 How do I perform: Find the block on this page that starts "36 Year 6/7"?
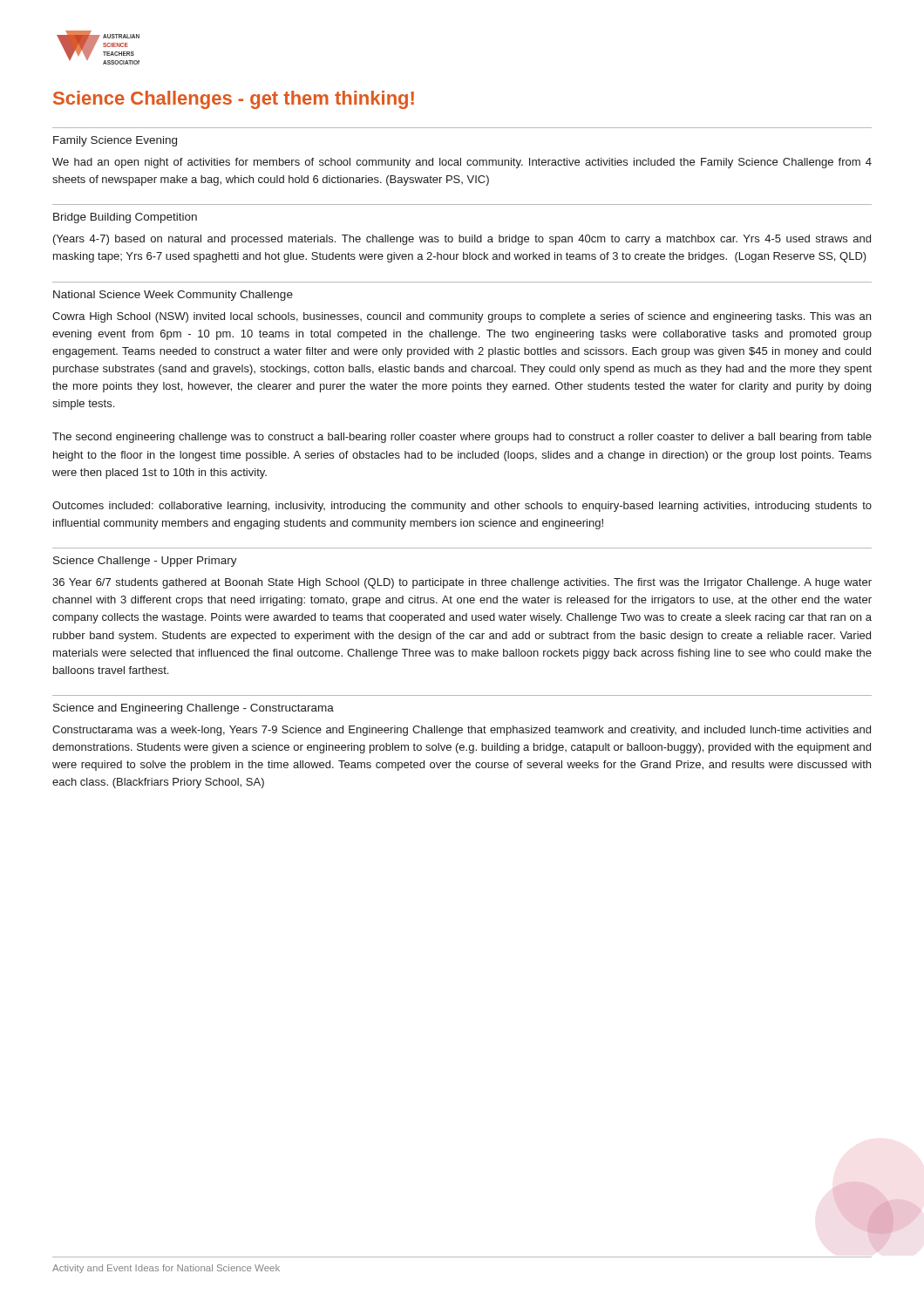coord(462,626)
